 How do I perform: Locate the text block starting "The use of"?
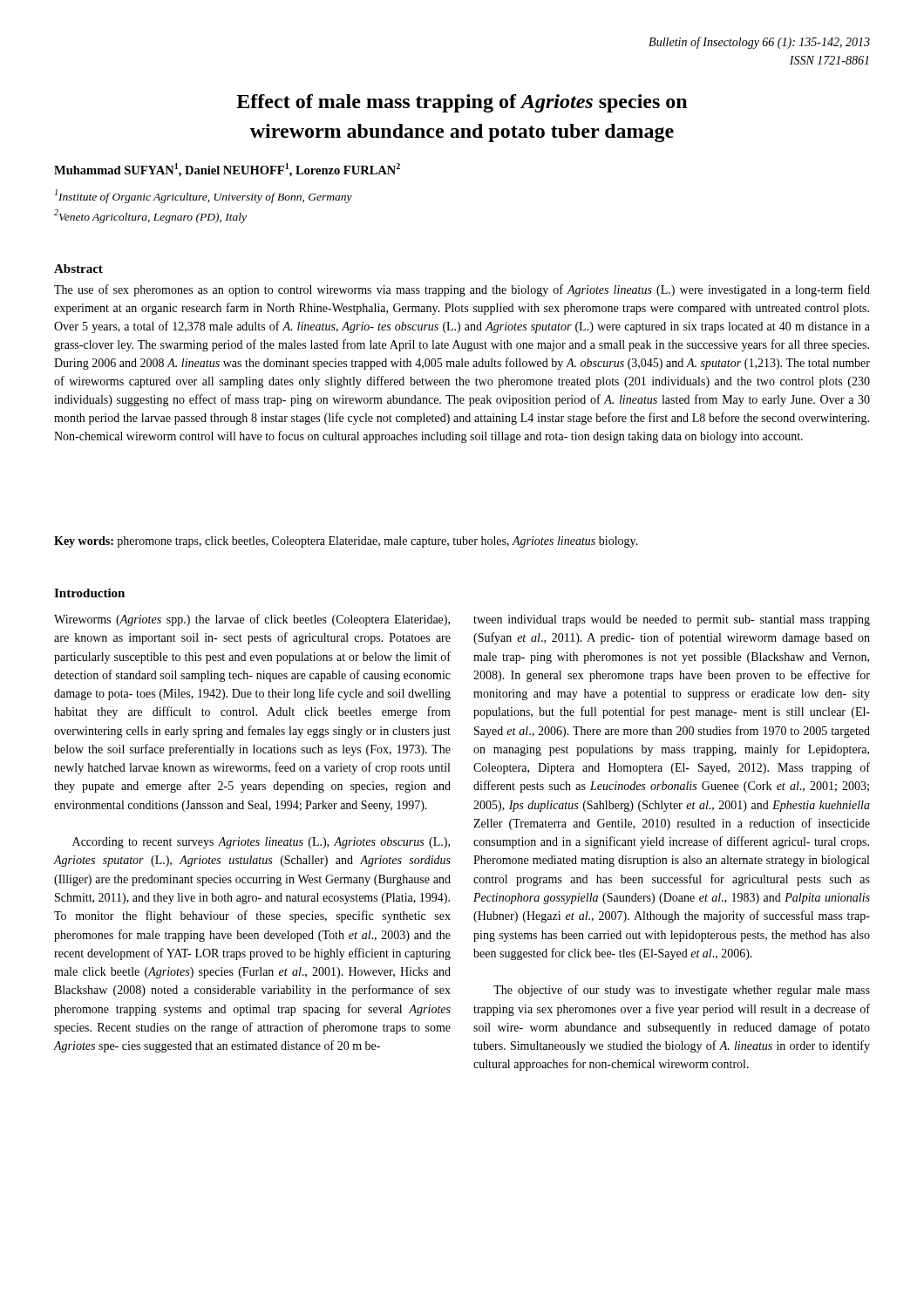pos(462,363)
